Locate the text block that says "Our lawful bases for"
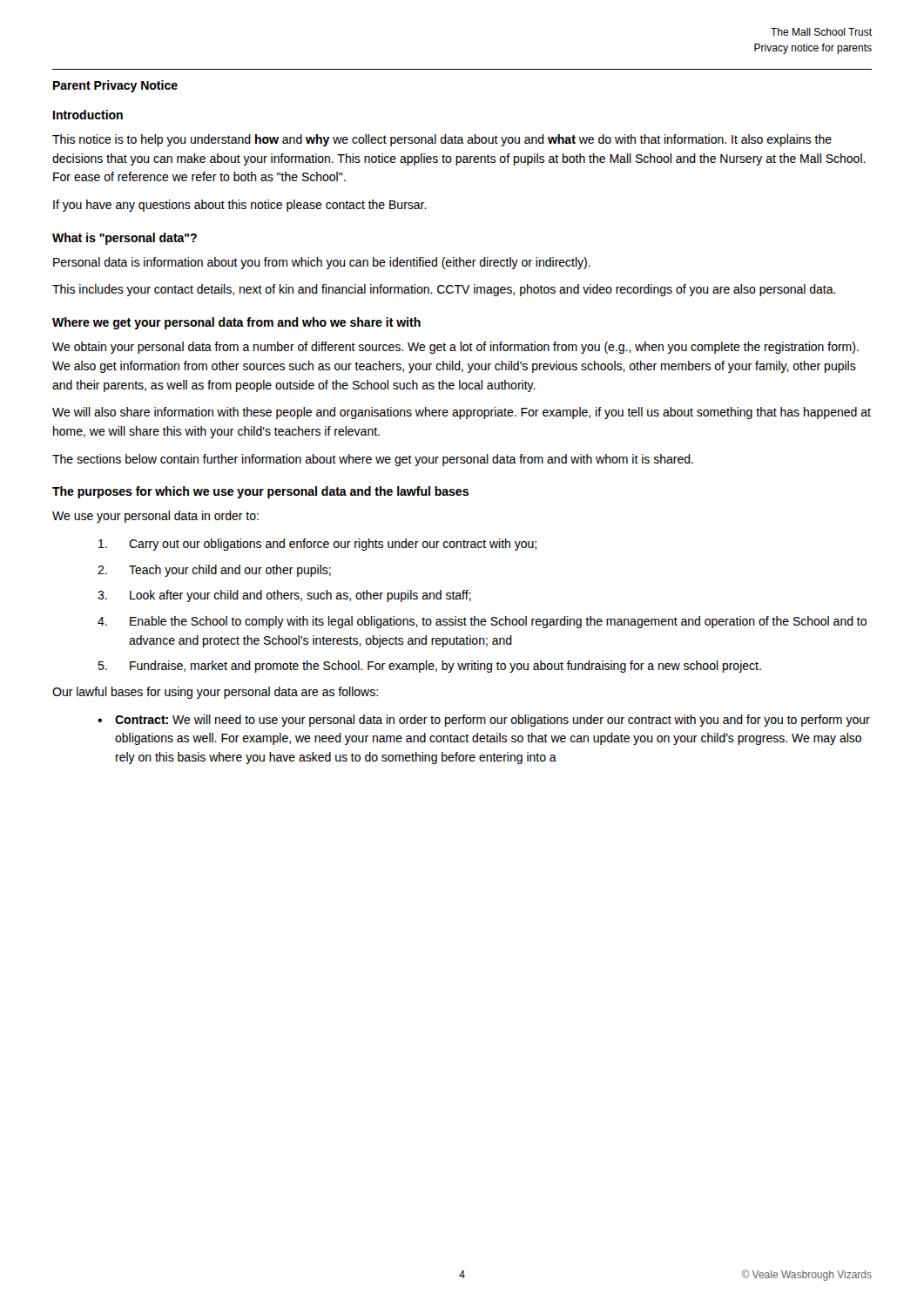The image size is (924, 1307). pyautogui.click(x=216, y=692)
